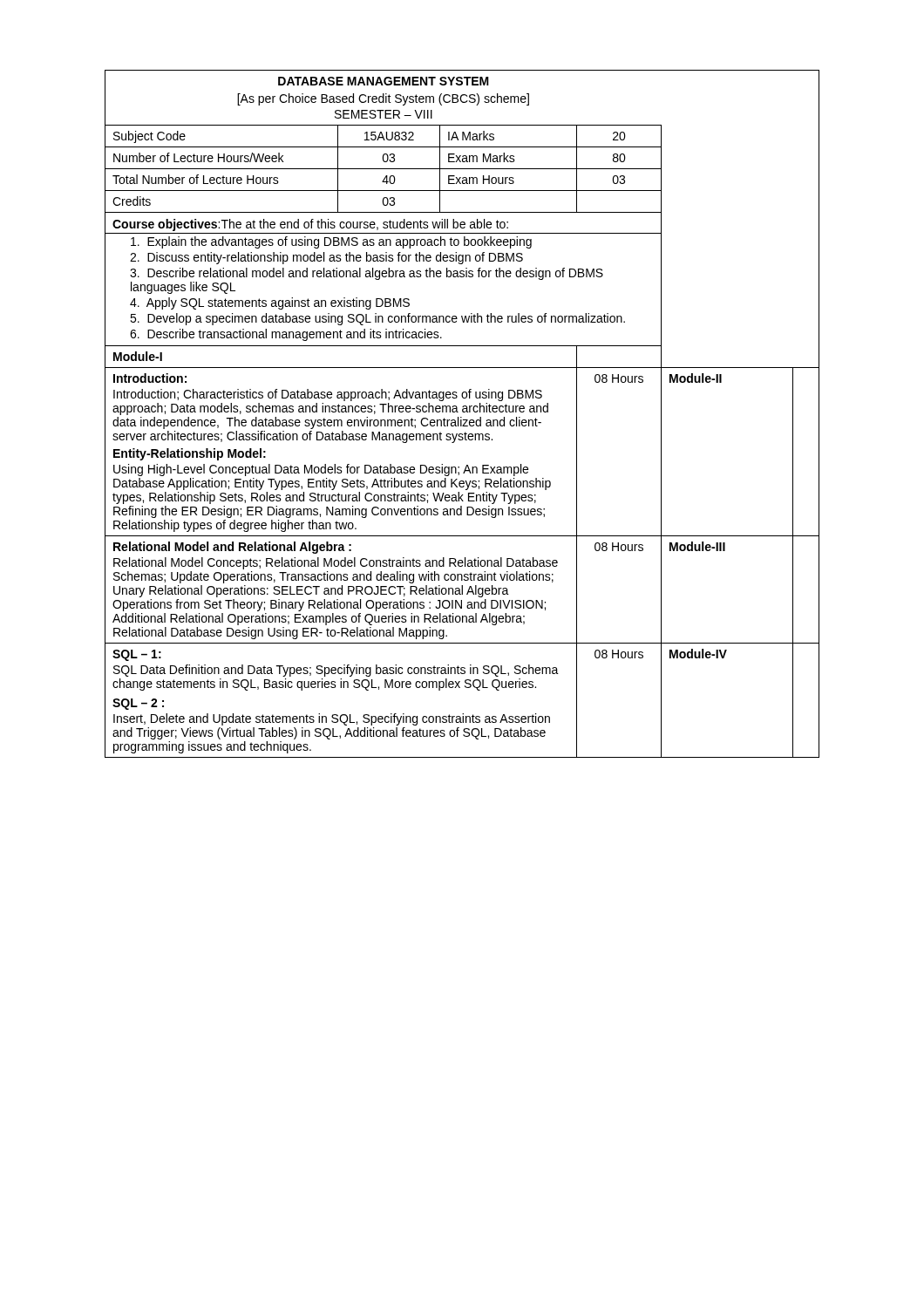Viewport: 924px width, 1308px height.
Task: Select the text block with the text "Relational Model Concepts; Relational"
Action: click(335, 597)
